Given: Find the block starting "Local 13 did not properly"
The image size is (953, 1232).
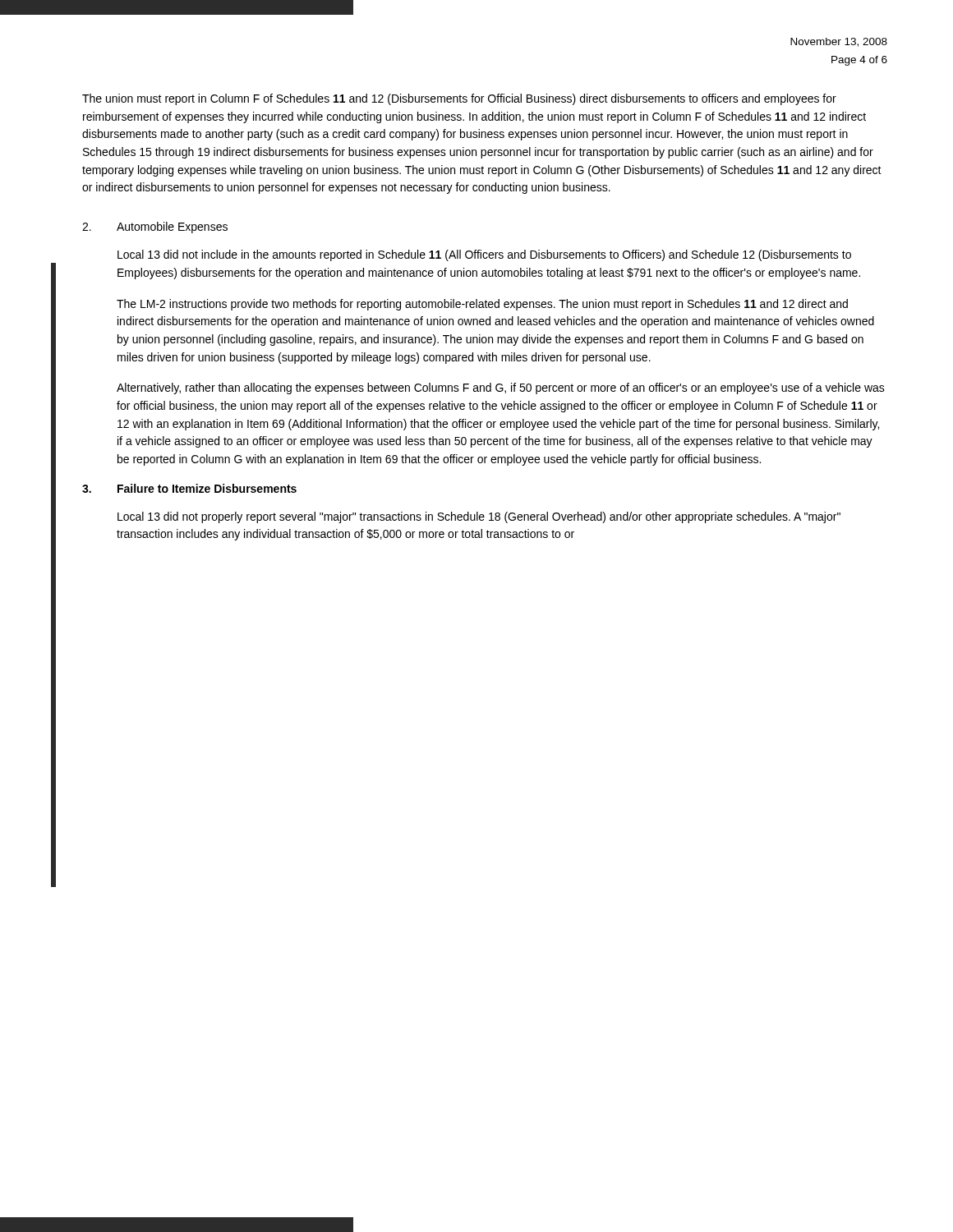Looking at the screenshot, I should coord(479,525).
